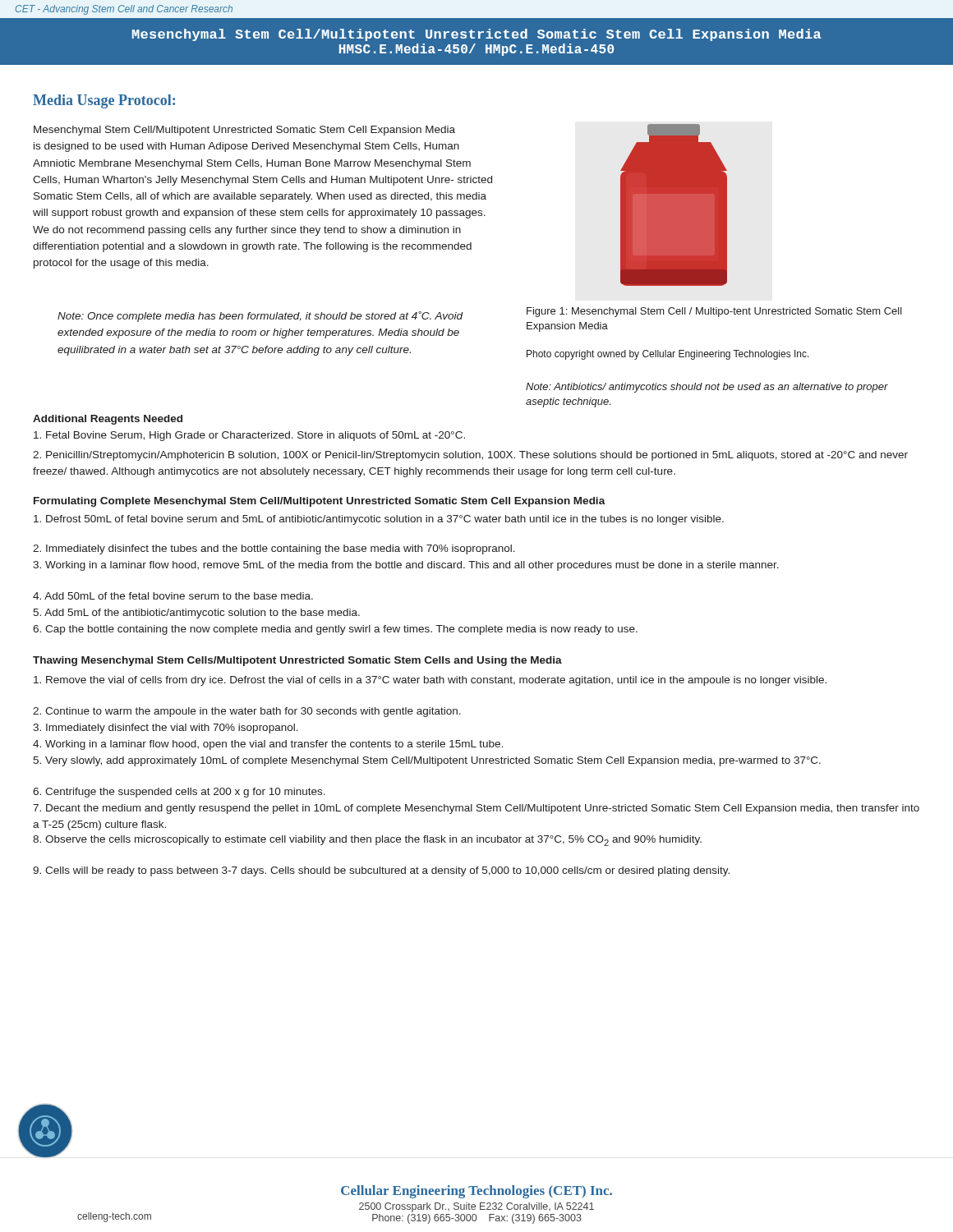Click the passage that begins "Note: Once complete media has been formulated,"
Image resolution: width=953 pixels, height=1232 pixels.
pyautogui.click(x=260, y=332)
